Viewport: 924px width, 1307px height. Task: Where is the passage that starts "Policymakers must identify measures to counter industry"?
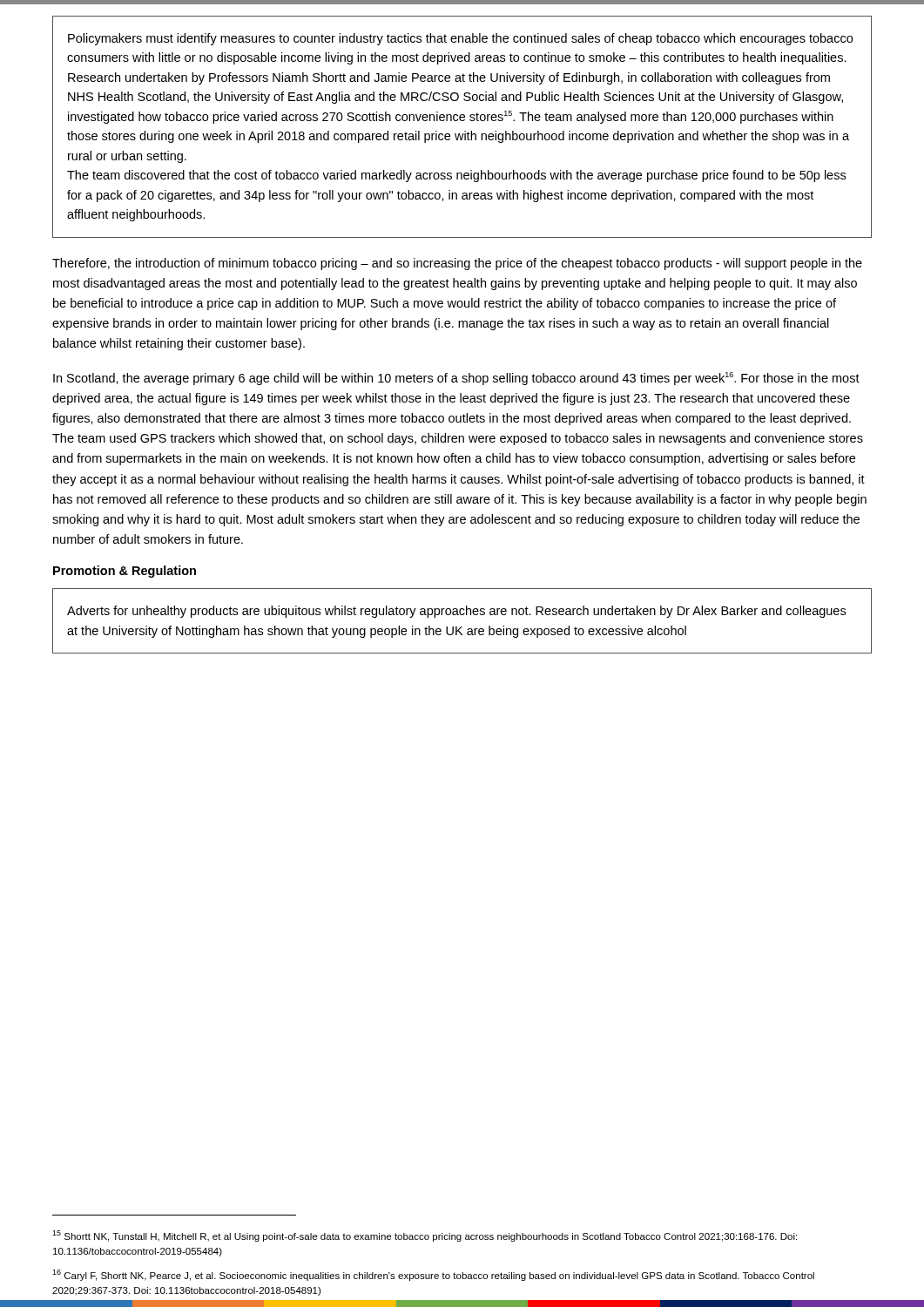pos(460,126)
